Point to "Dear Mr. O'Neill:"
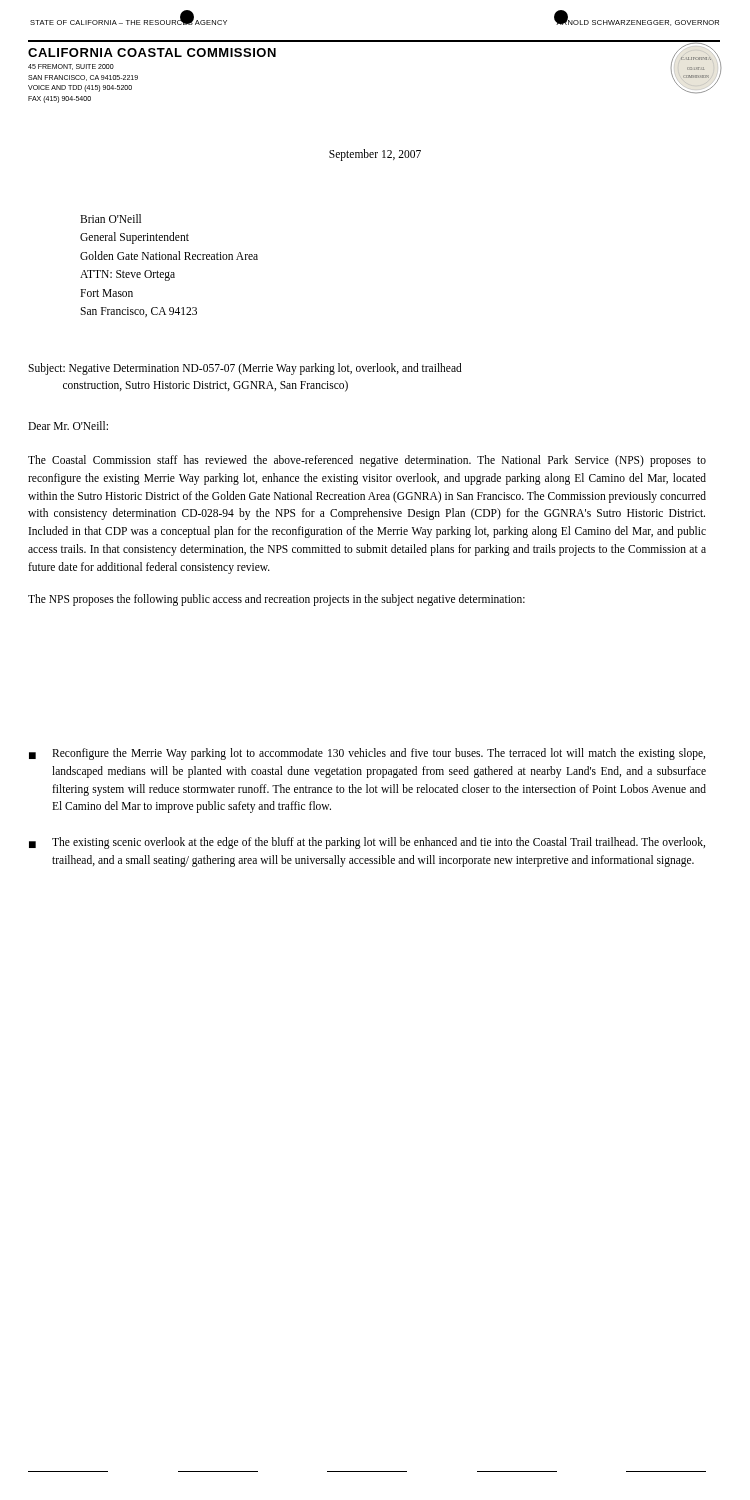 click(x=68, y=426)
